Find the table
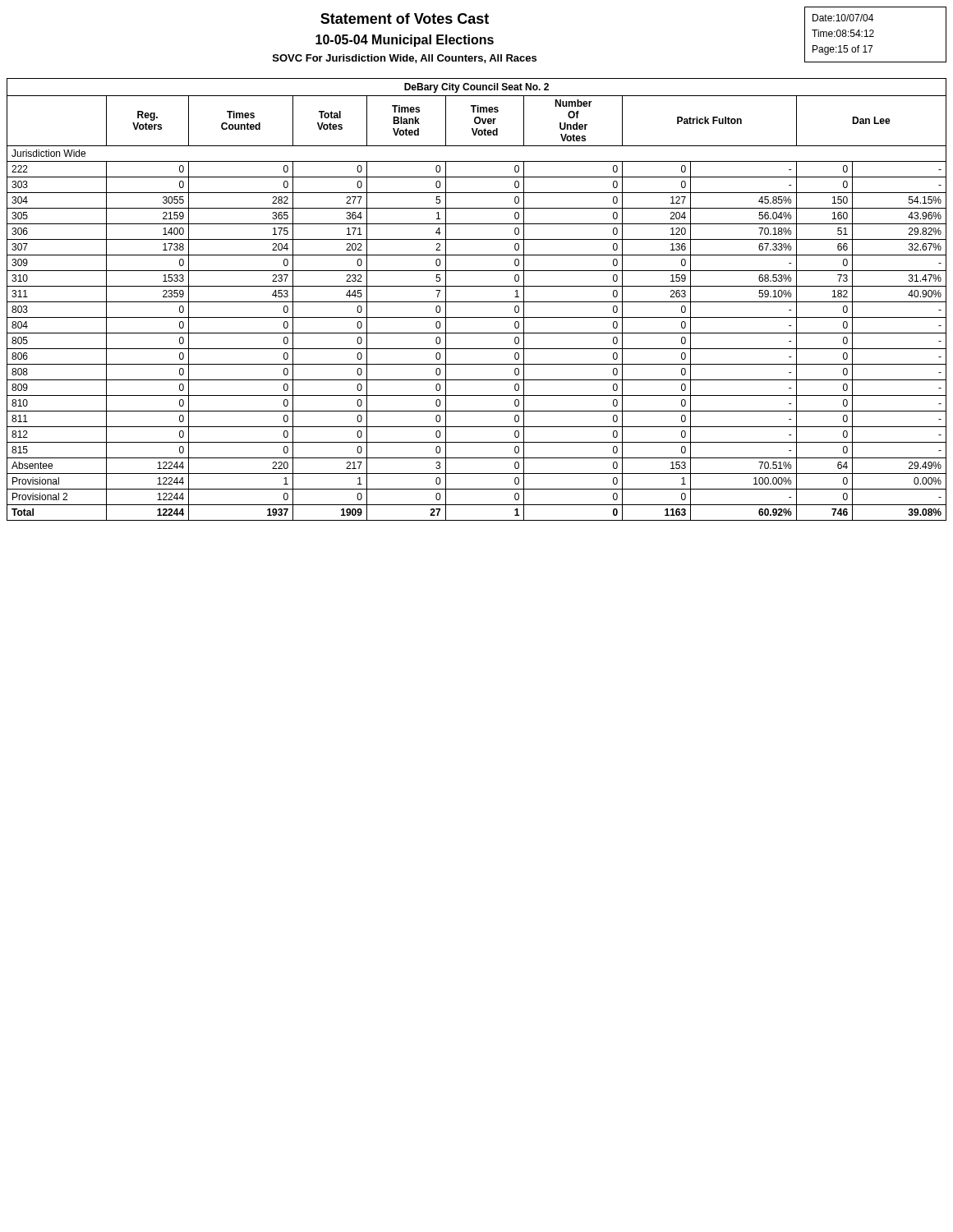Screen dimensions: 1232x953 pos(476,299)
